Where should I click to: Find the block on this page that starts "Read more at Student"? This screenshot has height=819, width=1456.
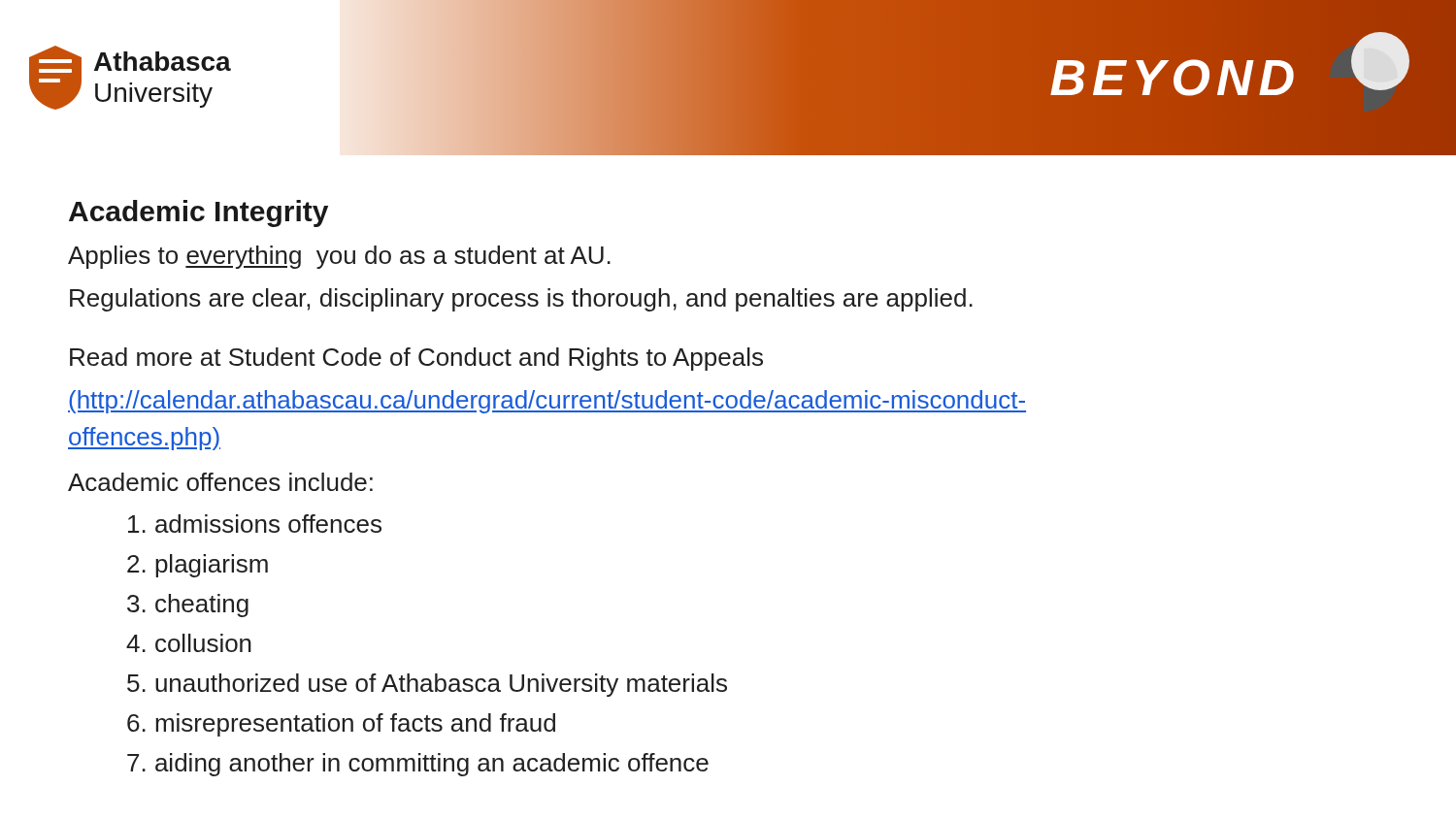point(416,357)
